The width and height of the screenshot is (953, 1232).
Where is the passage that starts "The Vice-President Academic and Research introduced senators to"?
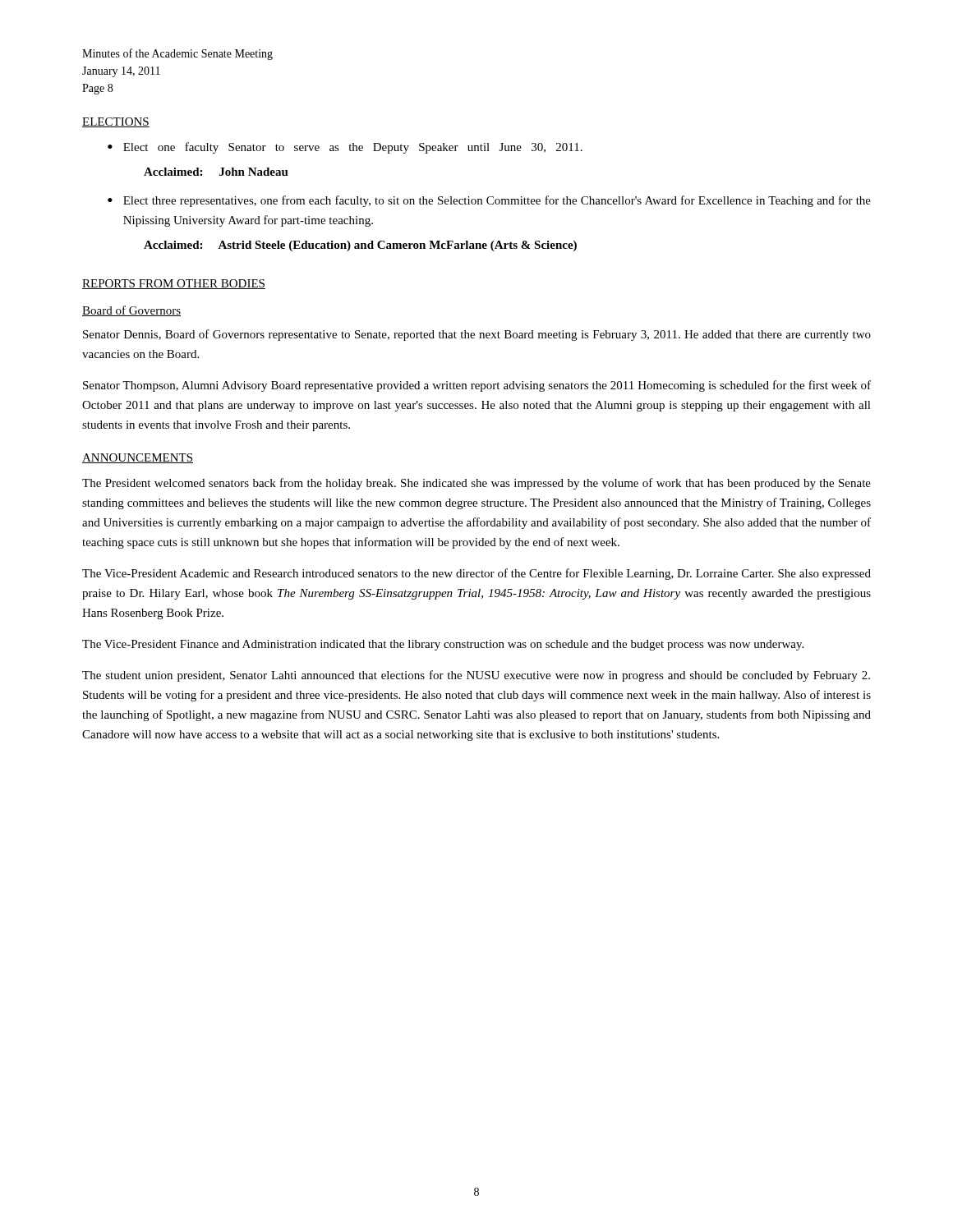476,593
